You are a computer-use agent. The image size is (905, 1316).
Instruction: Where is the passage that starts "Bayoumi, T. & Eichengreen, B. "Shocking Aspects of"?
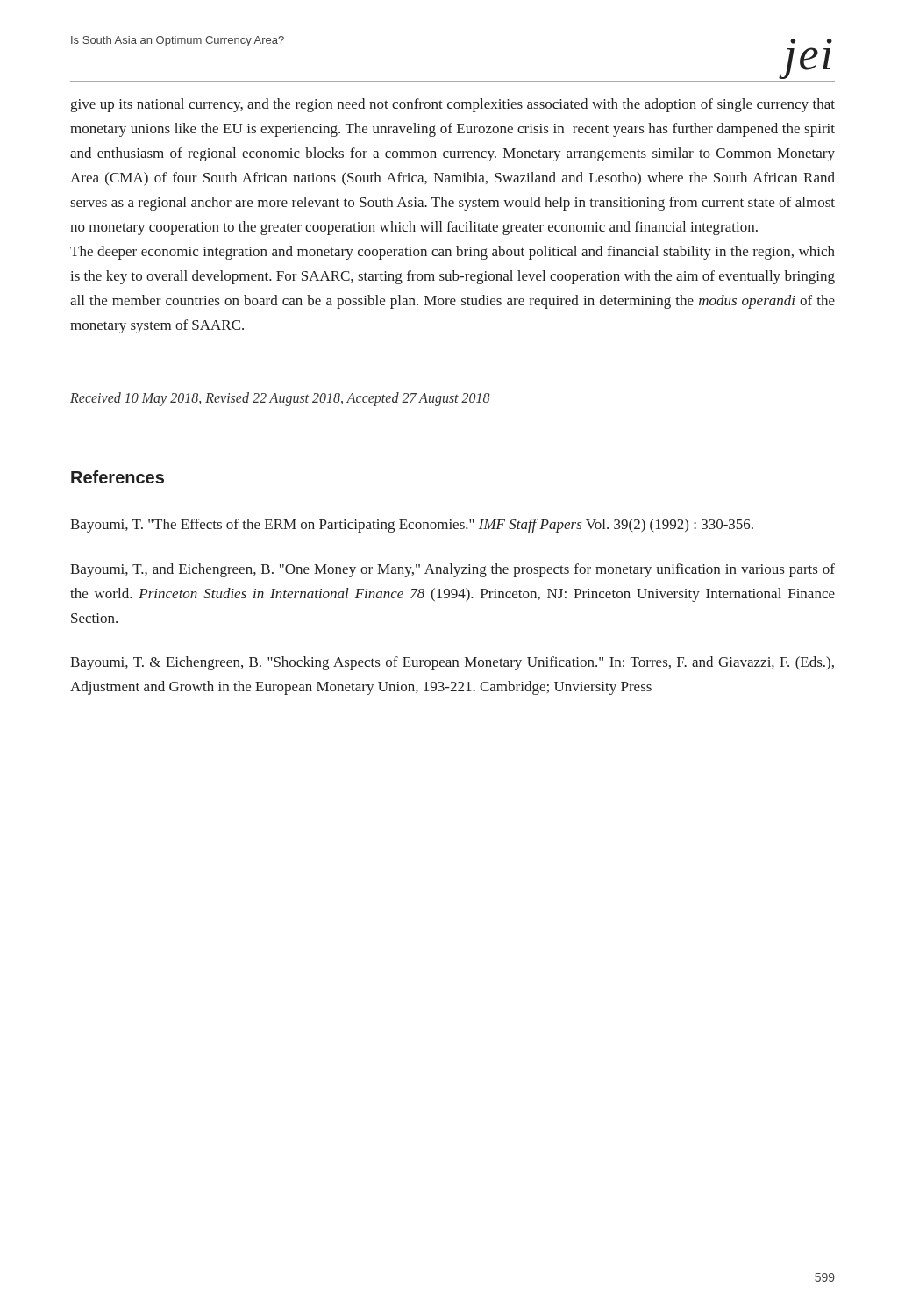coord(452,674)
